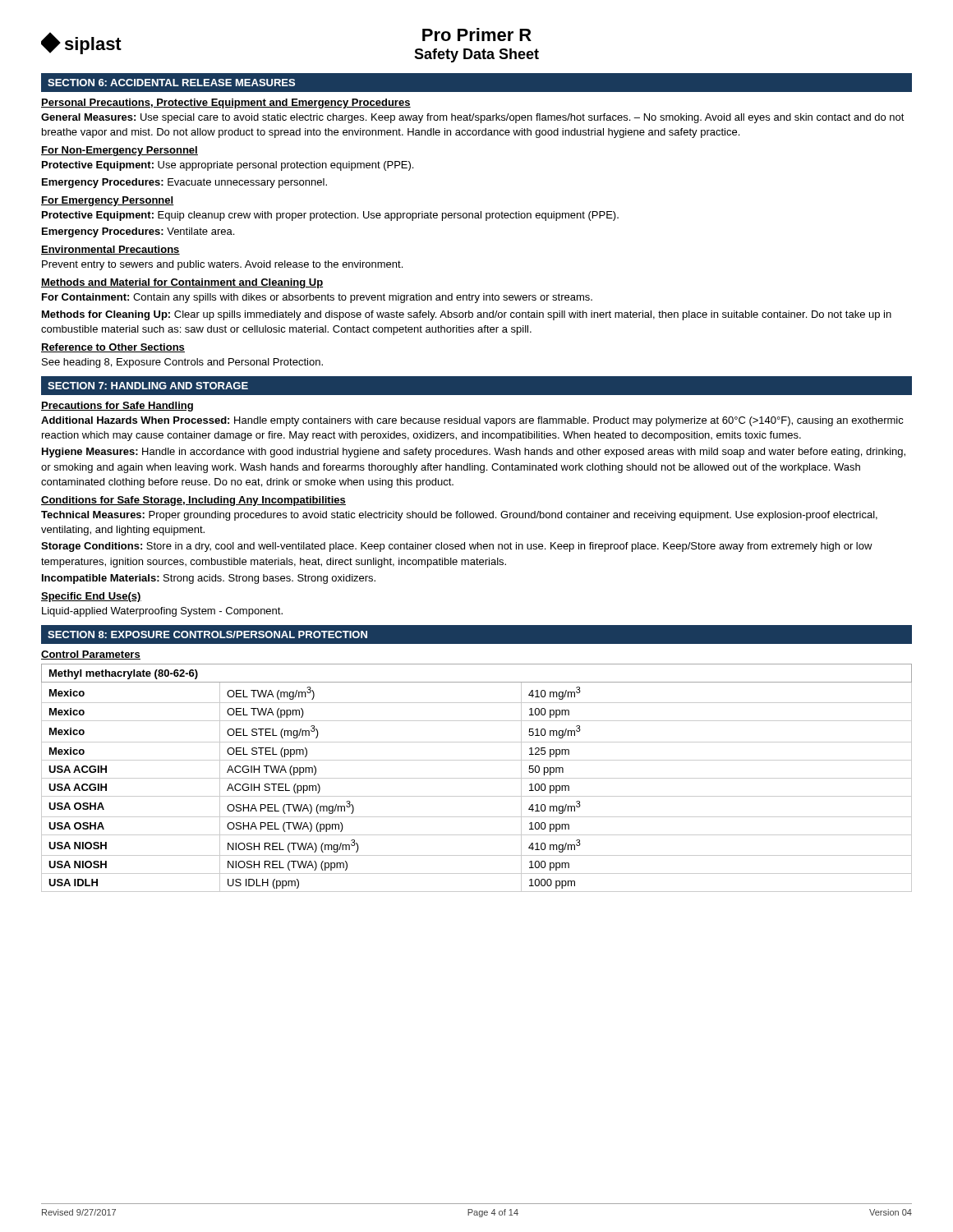Select a table
The height and width of the screenshot is (1232, 953).
coord(476,778)
